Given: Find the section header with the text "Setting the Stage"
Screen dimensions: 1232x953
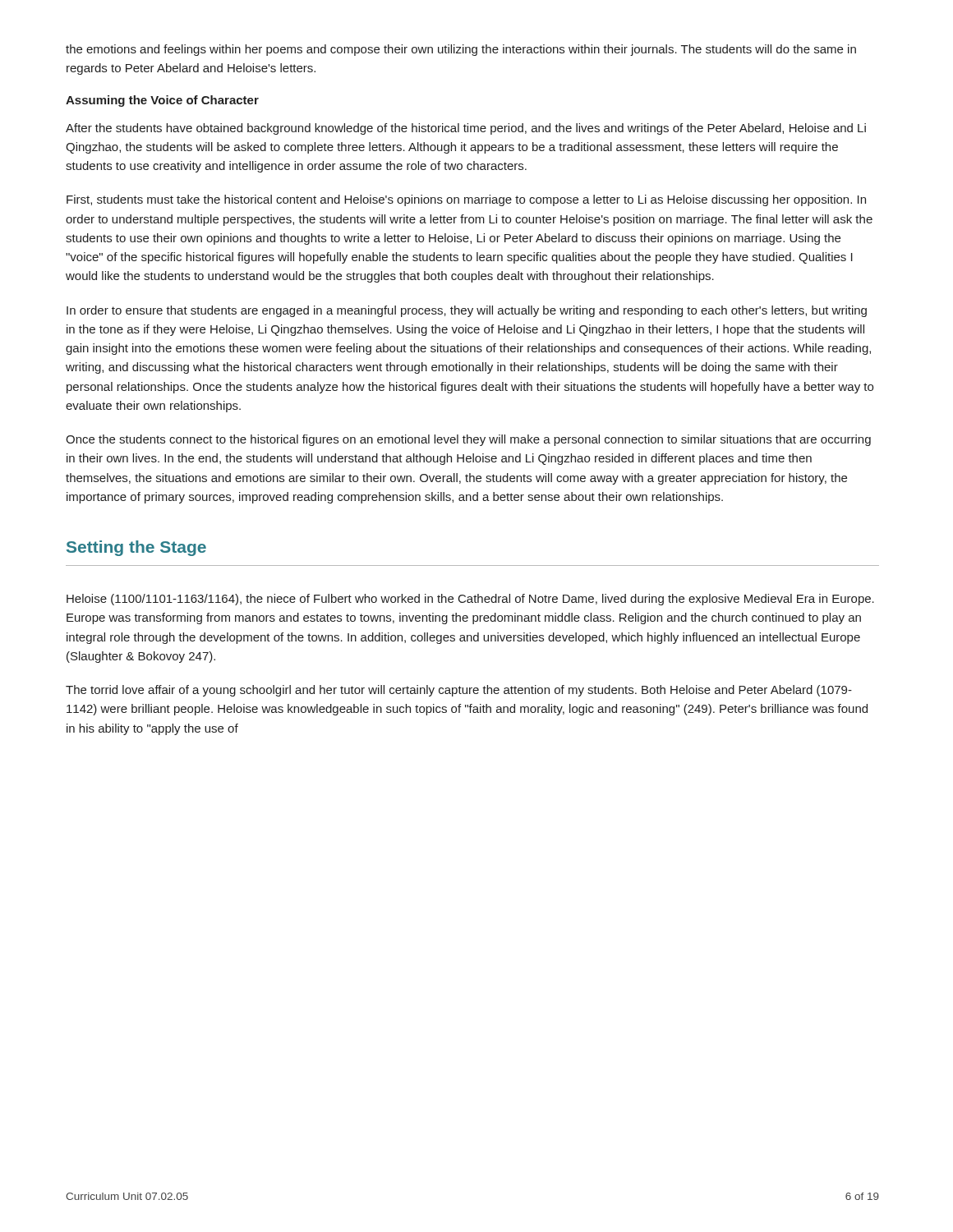Looking at the screenshot, I should click(136, 547).
